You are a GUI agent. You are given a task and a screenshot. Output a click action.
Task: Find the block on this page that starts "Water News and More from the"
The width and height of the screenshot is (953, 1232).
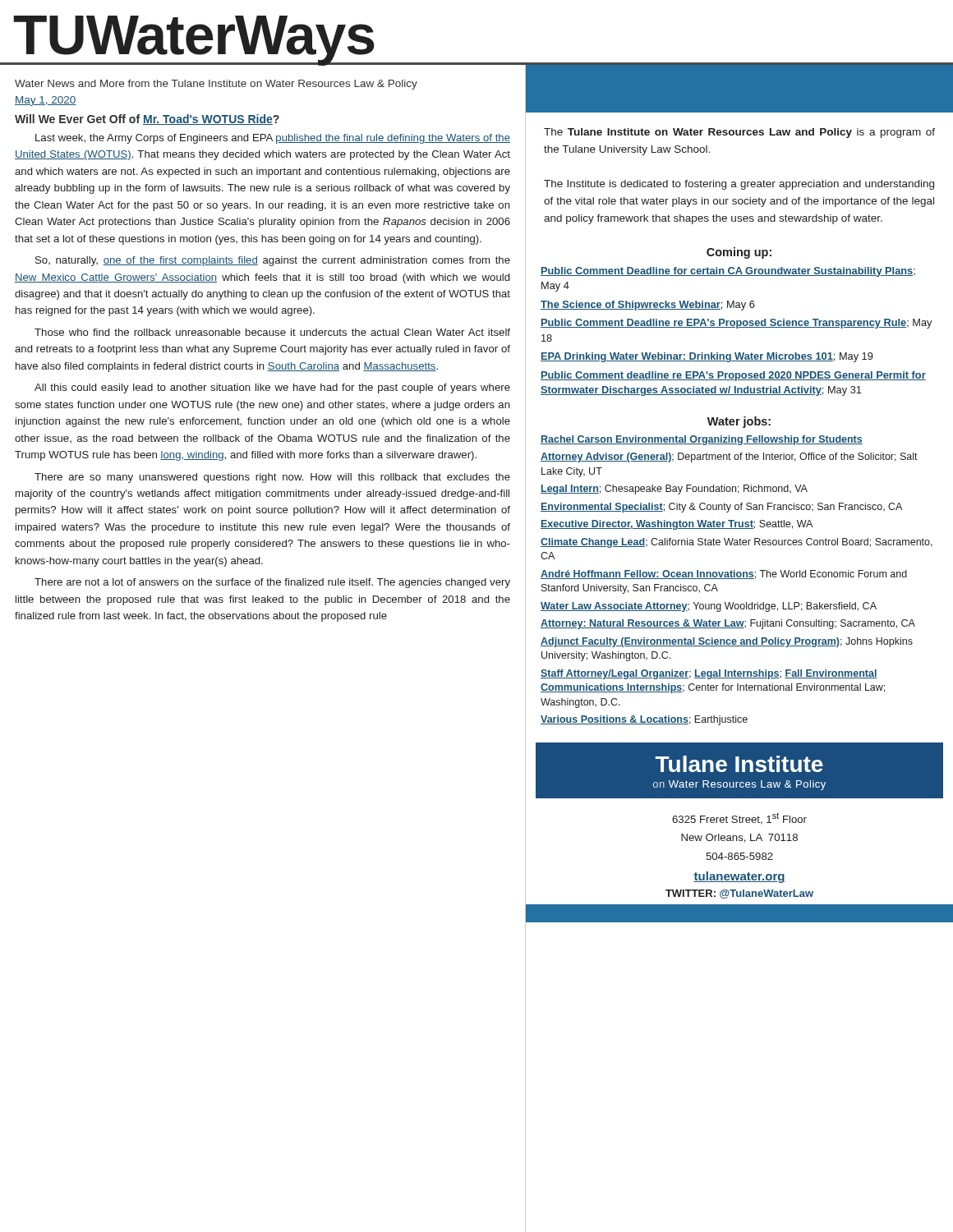262,91
